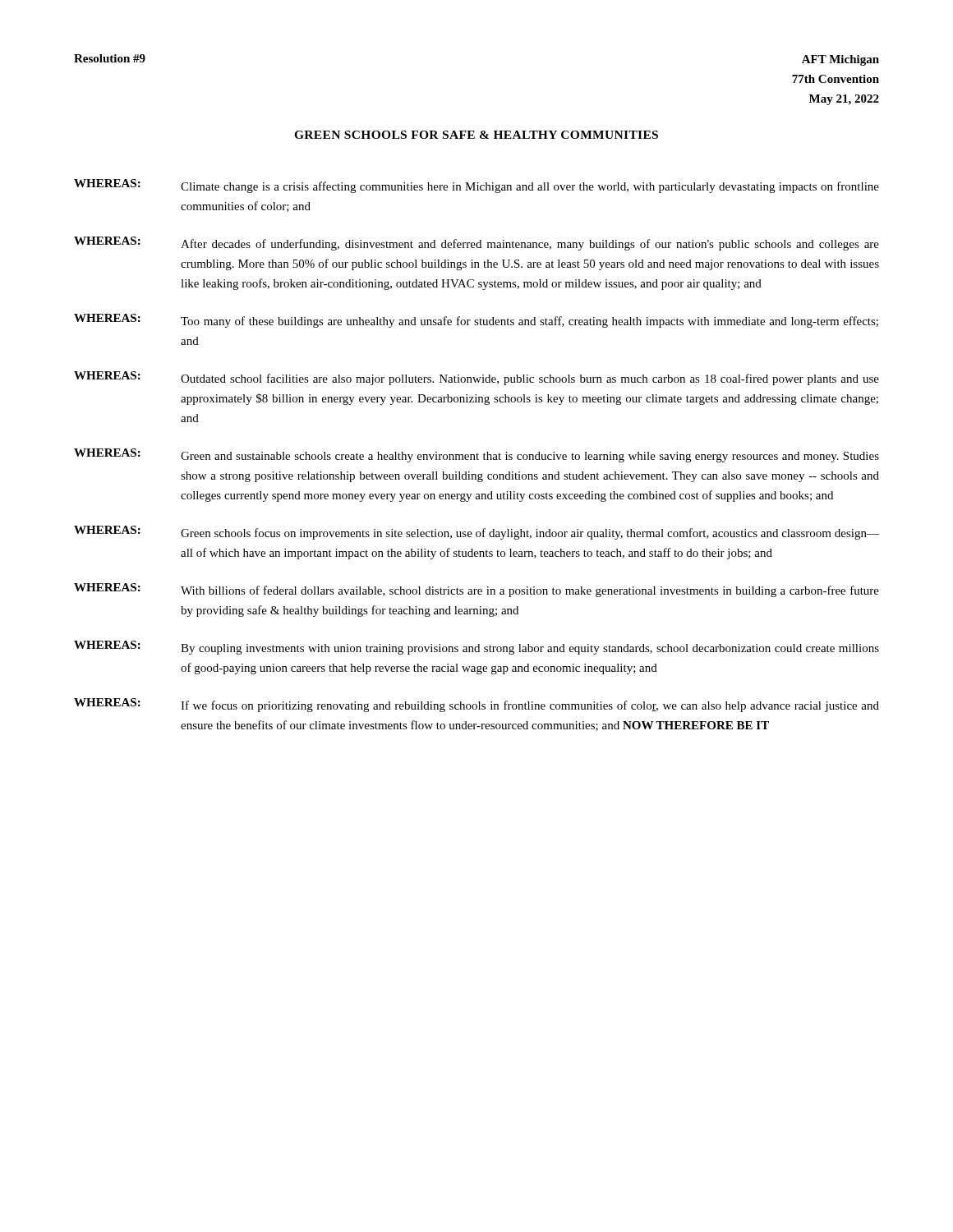This screenshot has width=953, height=1232.
Task: Select the block starting "WHEREAS: With billions"
Action: (x=476, y=600)
